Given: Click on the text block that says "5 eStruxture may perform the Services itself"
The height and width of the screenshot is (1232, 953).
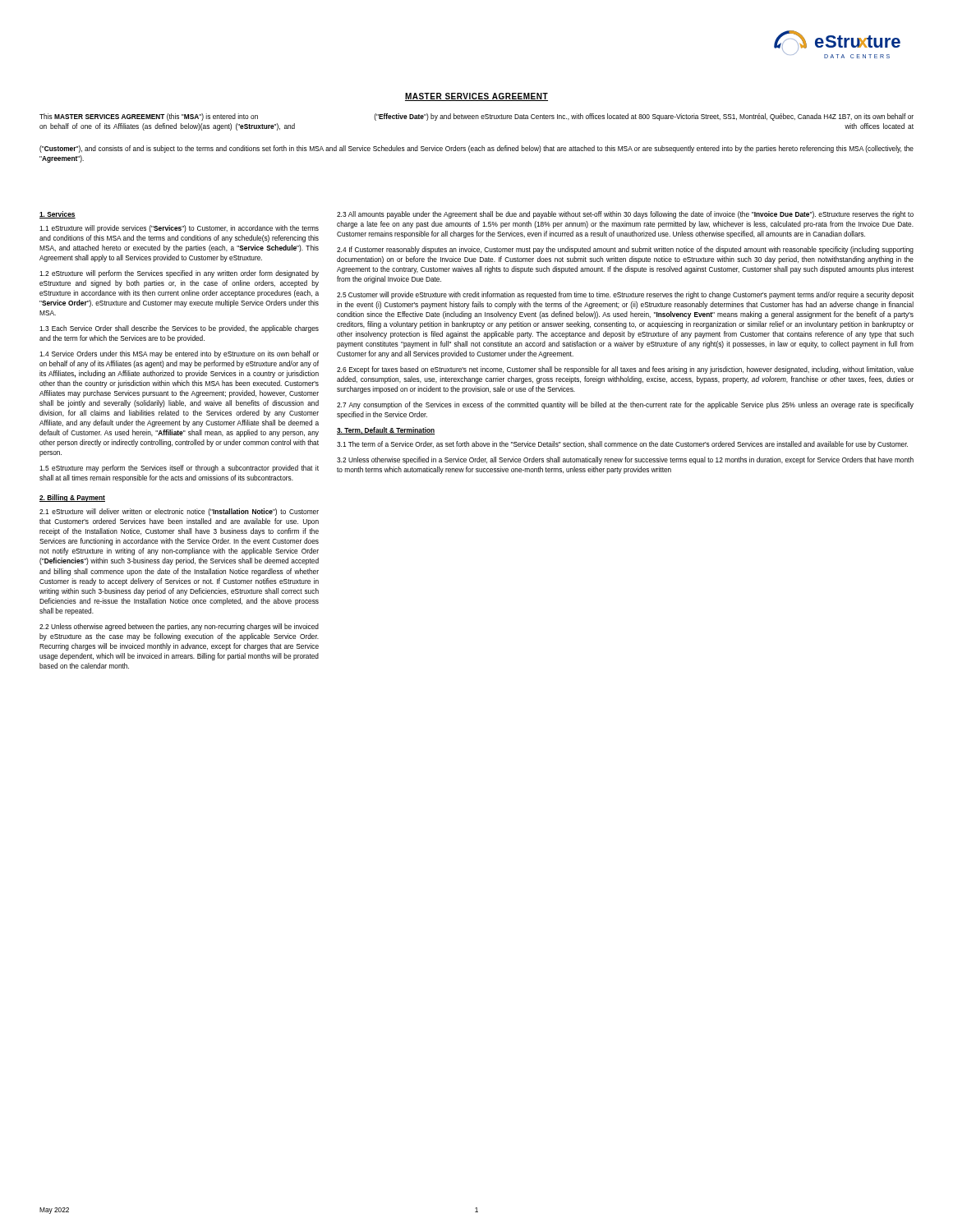Looking at the screenshot, I should click(179, 473).
